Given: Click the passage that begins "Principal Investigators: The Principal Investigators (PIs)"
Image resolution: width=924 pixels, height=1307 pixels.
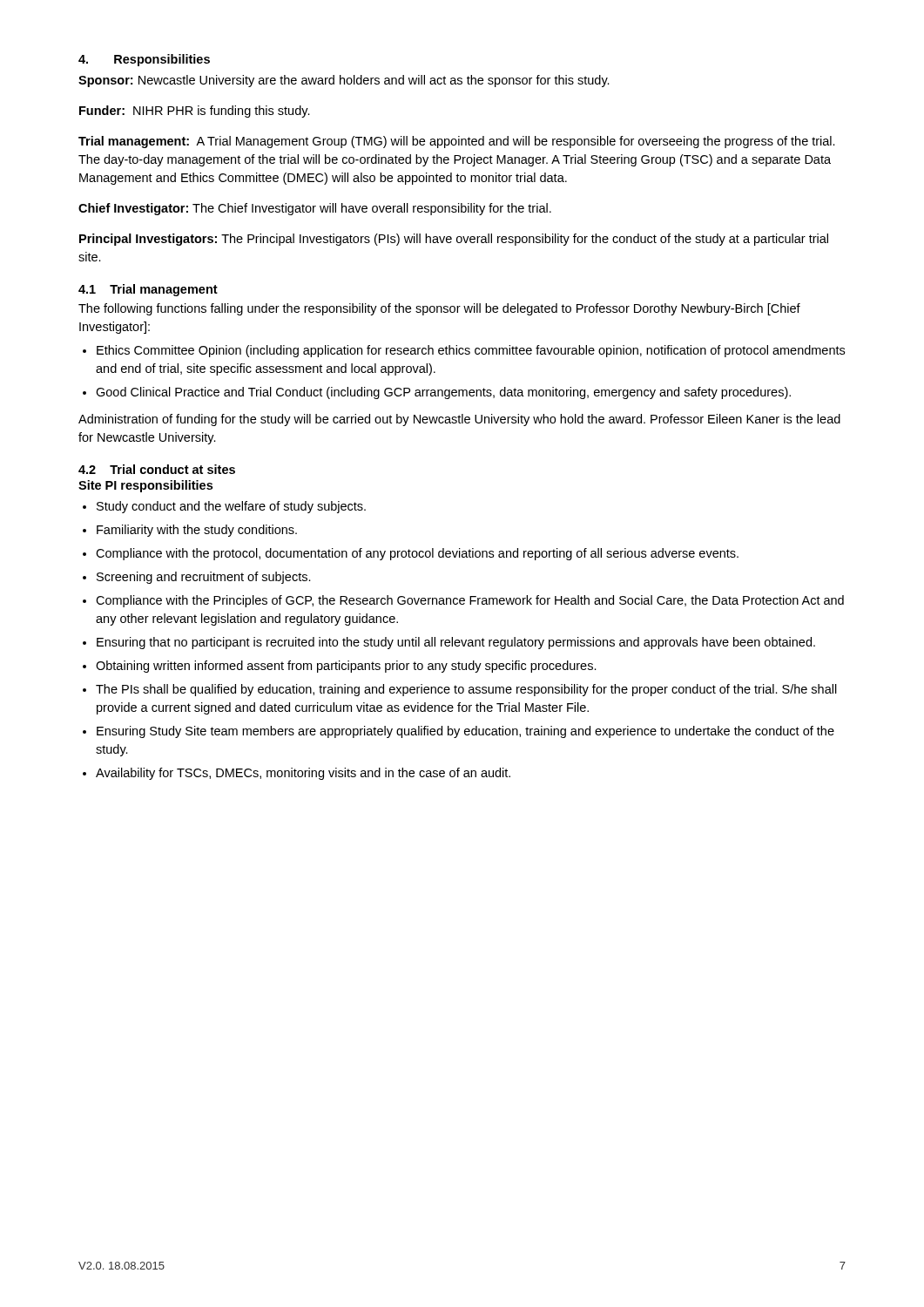Looking at the screenshot, I should point(454,248).
